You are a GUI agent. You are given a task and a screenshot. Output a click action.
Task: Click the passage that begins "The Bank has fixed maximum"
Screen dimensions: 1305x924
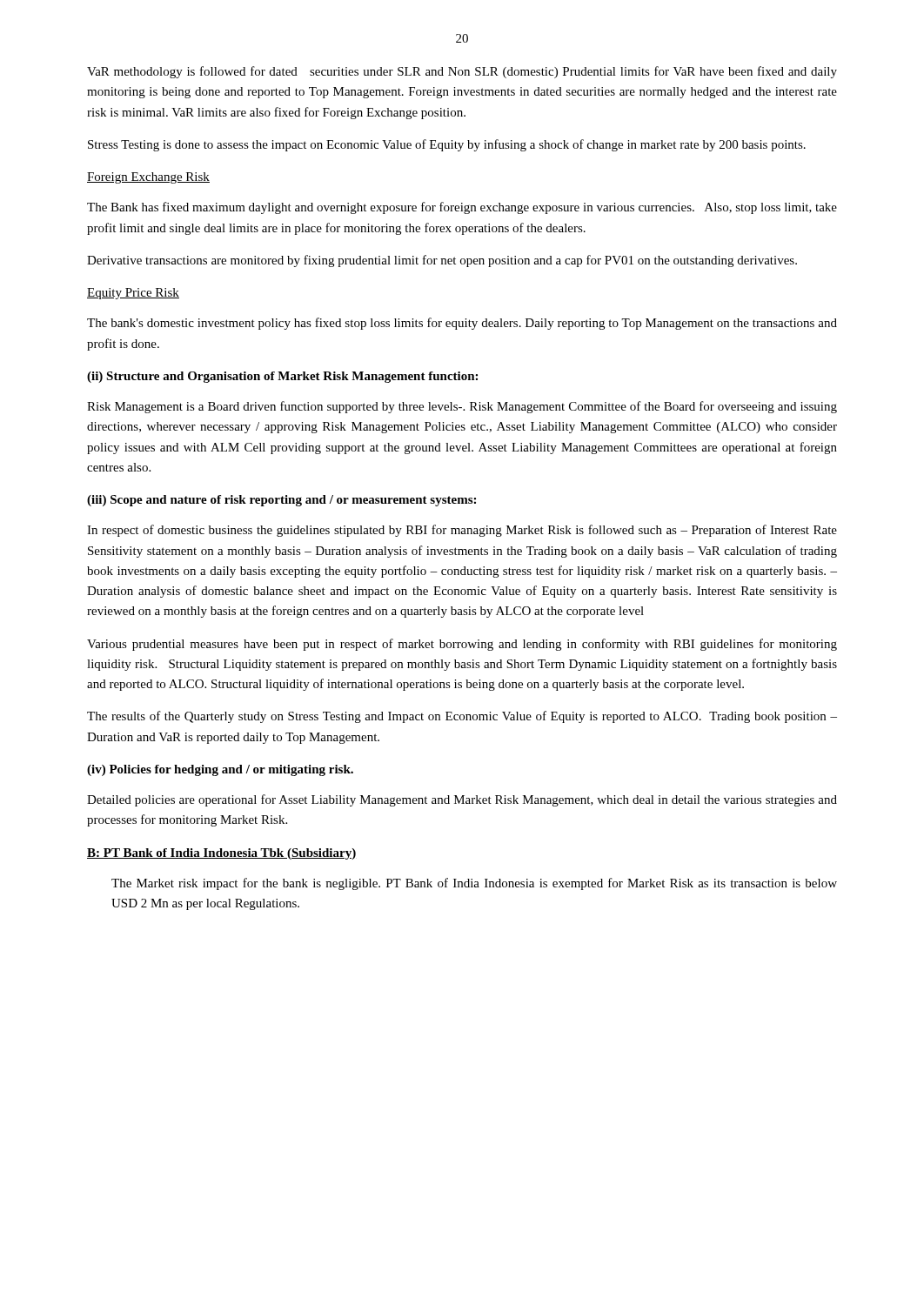[462, 218]
